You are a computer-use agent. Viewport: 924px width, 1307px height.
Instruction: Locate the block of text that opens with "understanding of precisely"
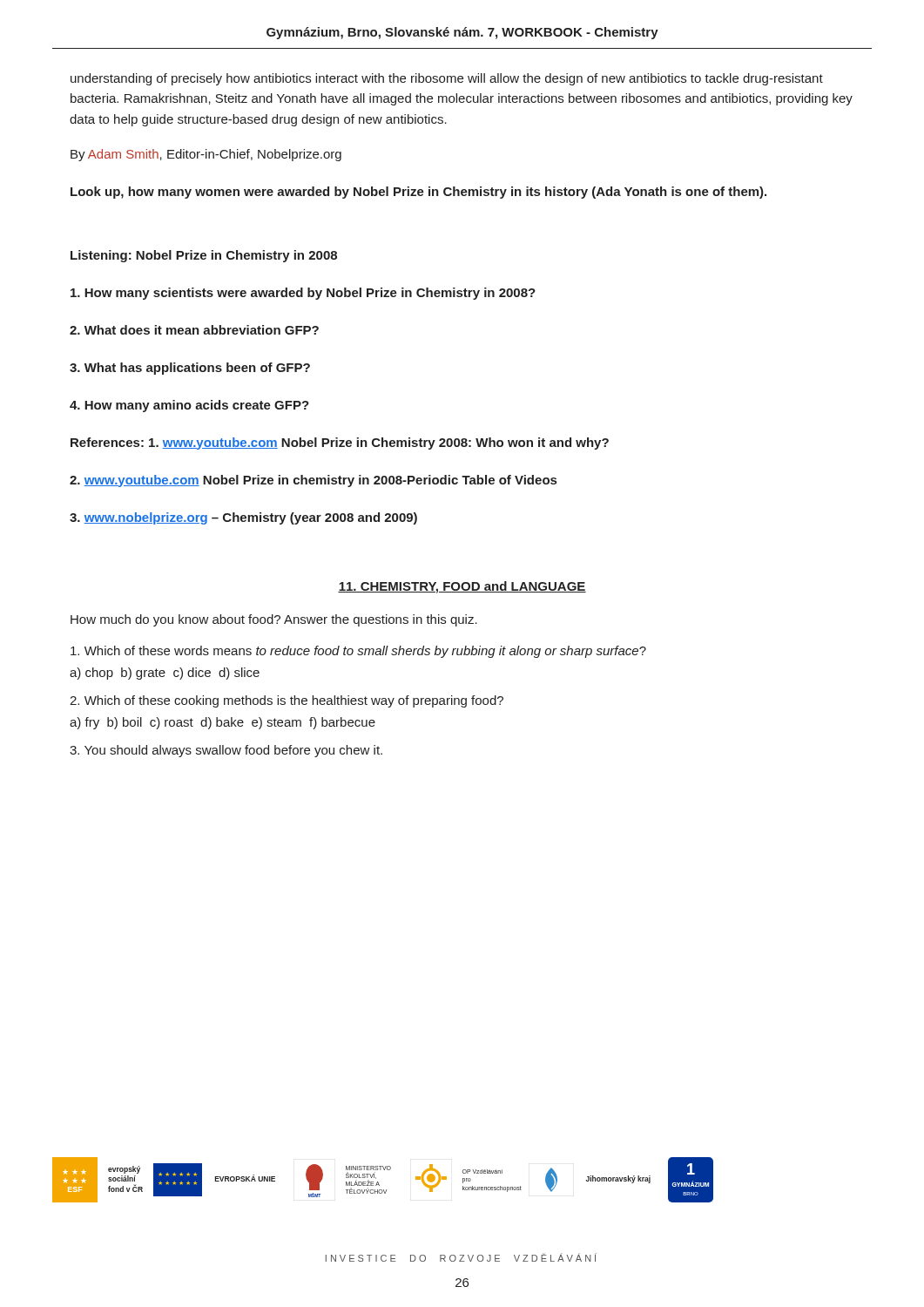tap(461, 98)
